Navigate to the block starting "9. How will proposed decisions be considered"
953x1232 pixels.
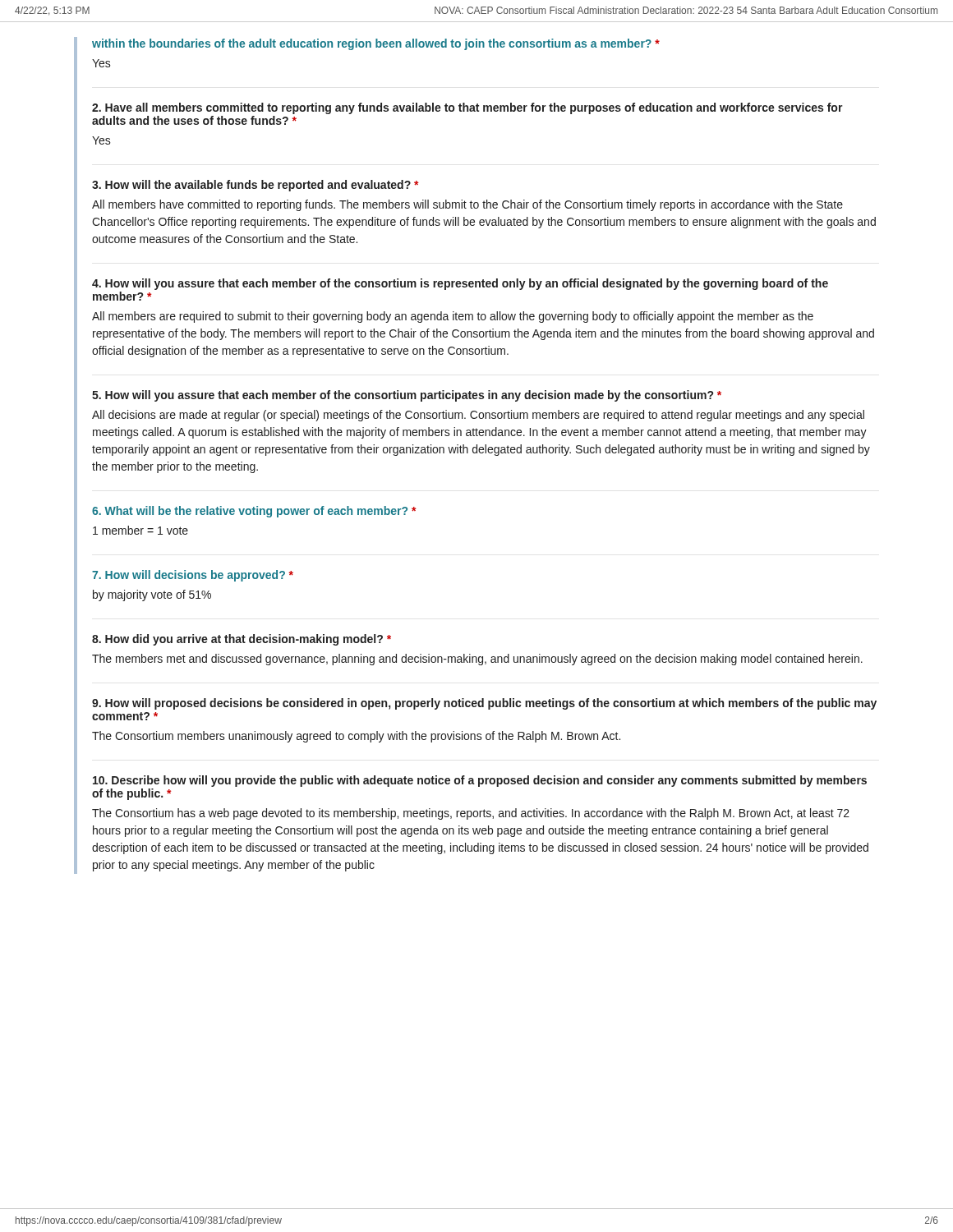(484, 704)
